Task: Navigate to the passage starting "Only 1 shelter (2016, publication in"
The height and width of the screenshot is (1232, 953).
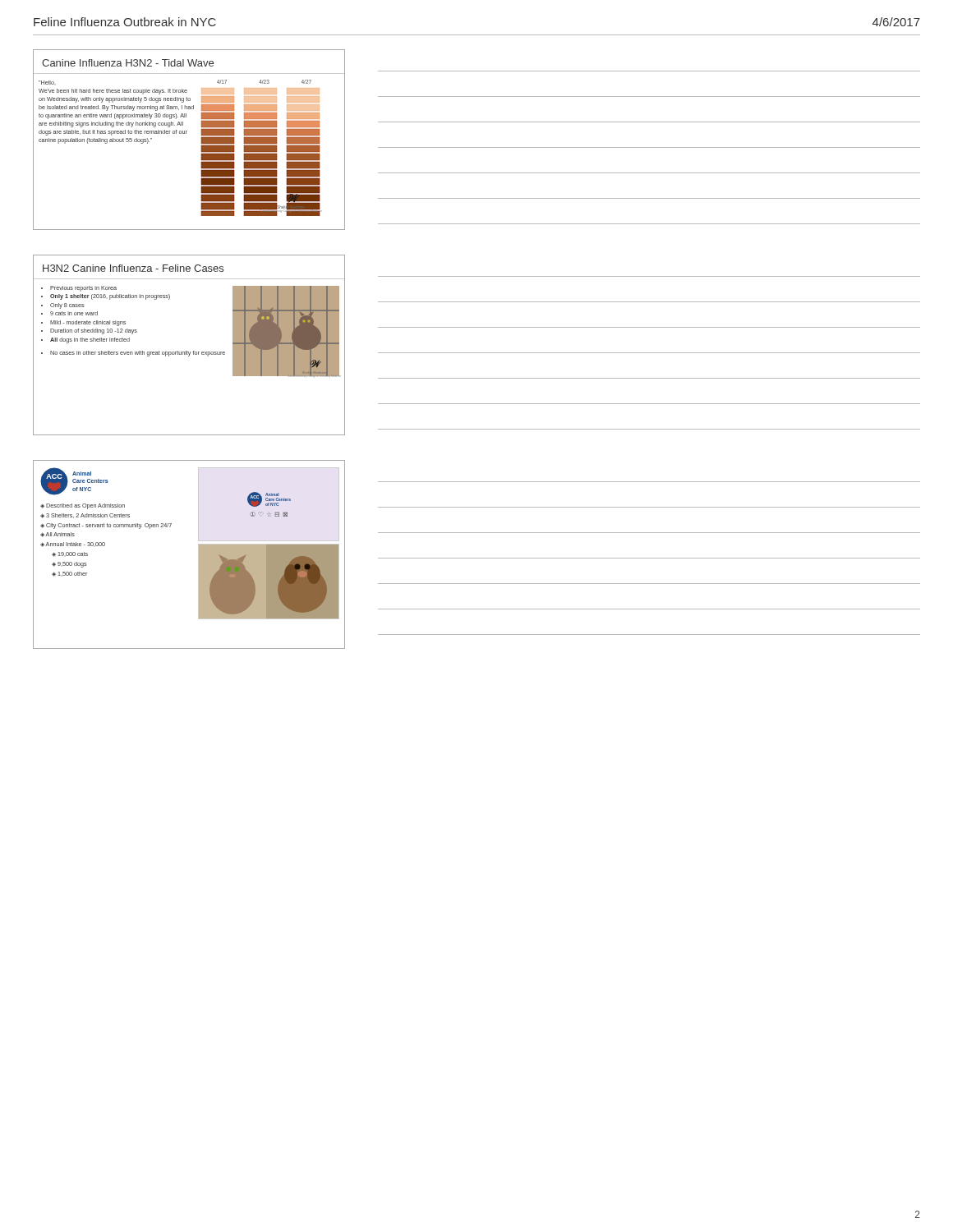Action: pos(110,296)
